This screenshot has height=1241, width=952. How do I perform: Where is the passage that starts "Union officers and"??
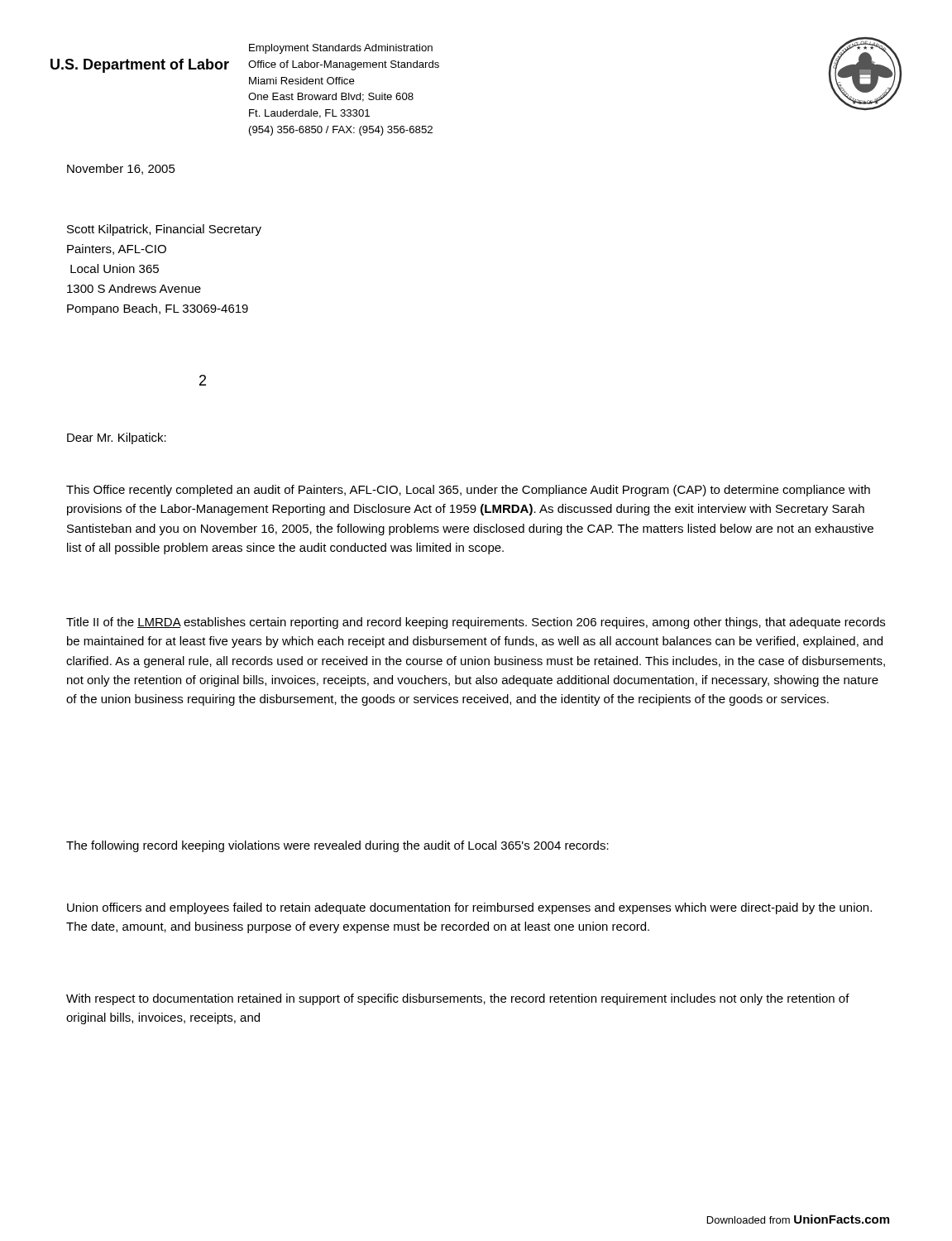[x=470, y=917]
